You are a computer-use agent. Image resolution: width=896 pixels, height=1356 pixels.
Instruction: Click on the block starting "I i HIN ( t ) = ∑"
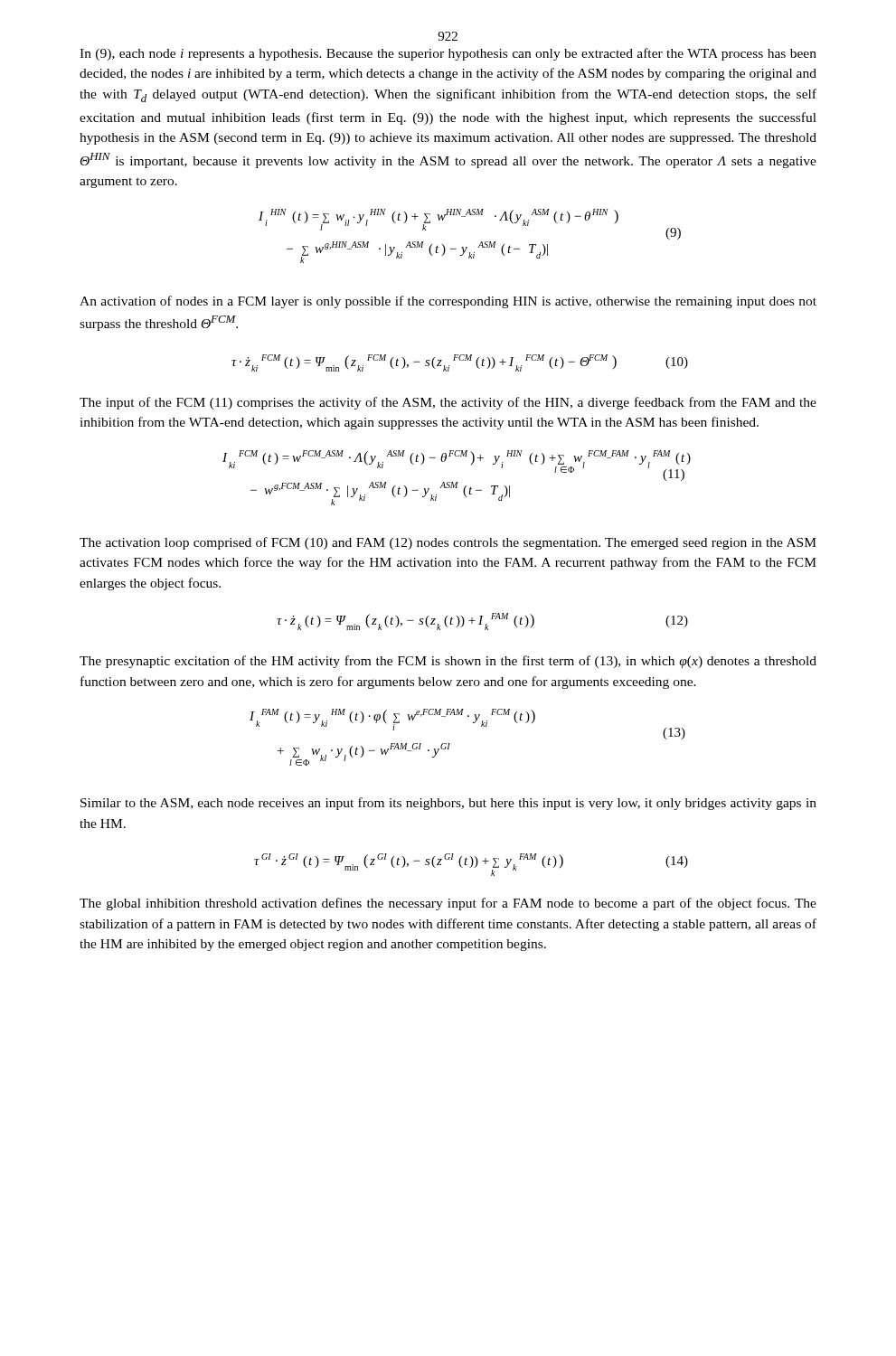448,240
